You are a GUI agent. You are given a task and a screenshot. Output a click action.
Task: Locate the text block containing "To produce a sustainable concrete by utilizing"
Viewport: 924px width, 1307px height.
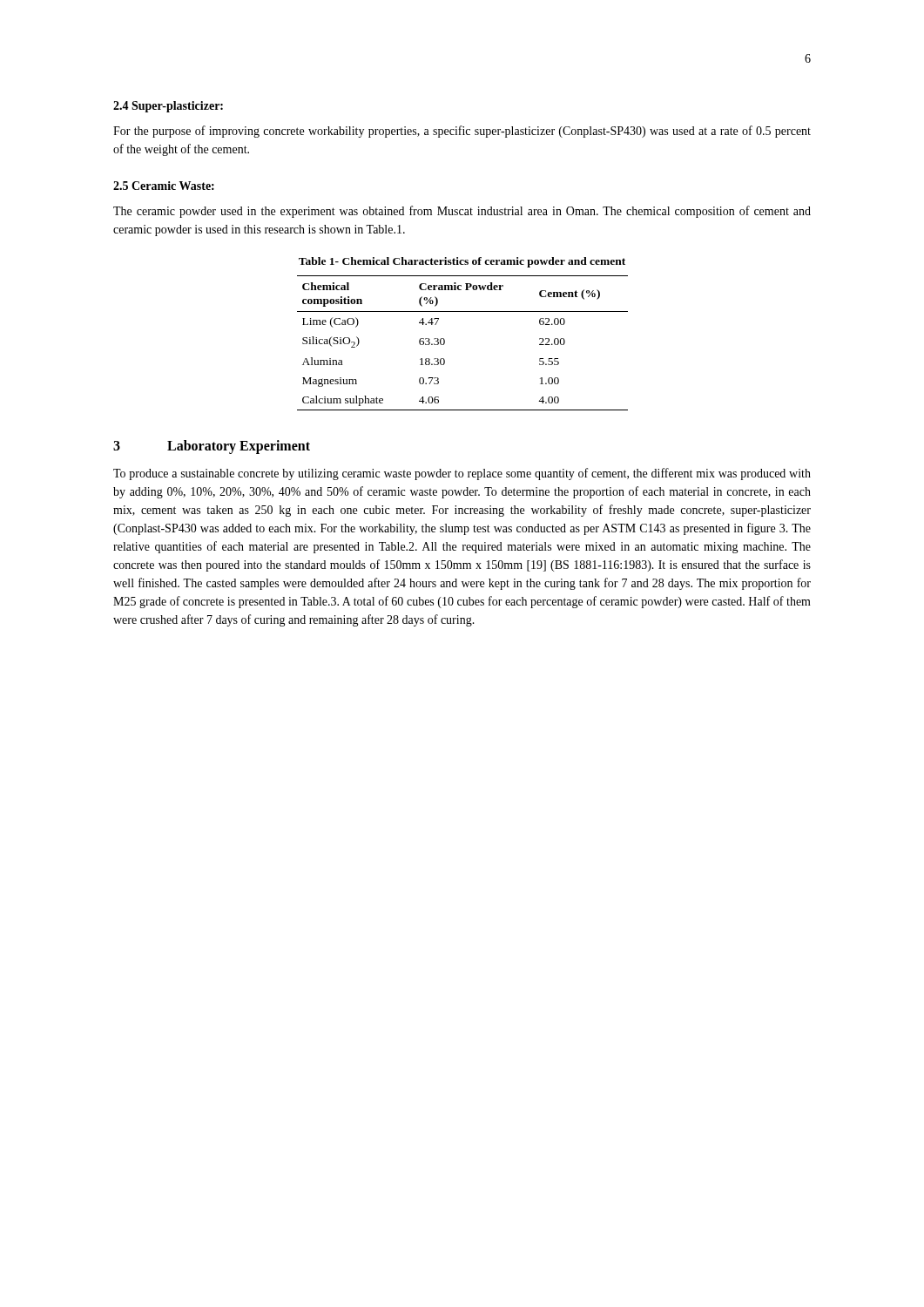(x=462, y=546)
